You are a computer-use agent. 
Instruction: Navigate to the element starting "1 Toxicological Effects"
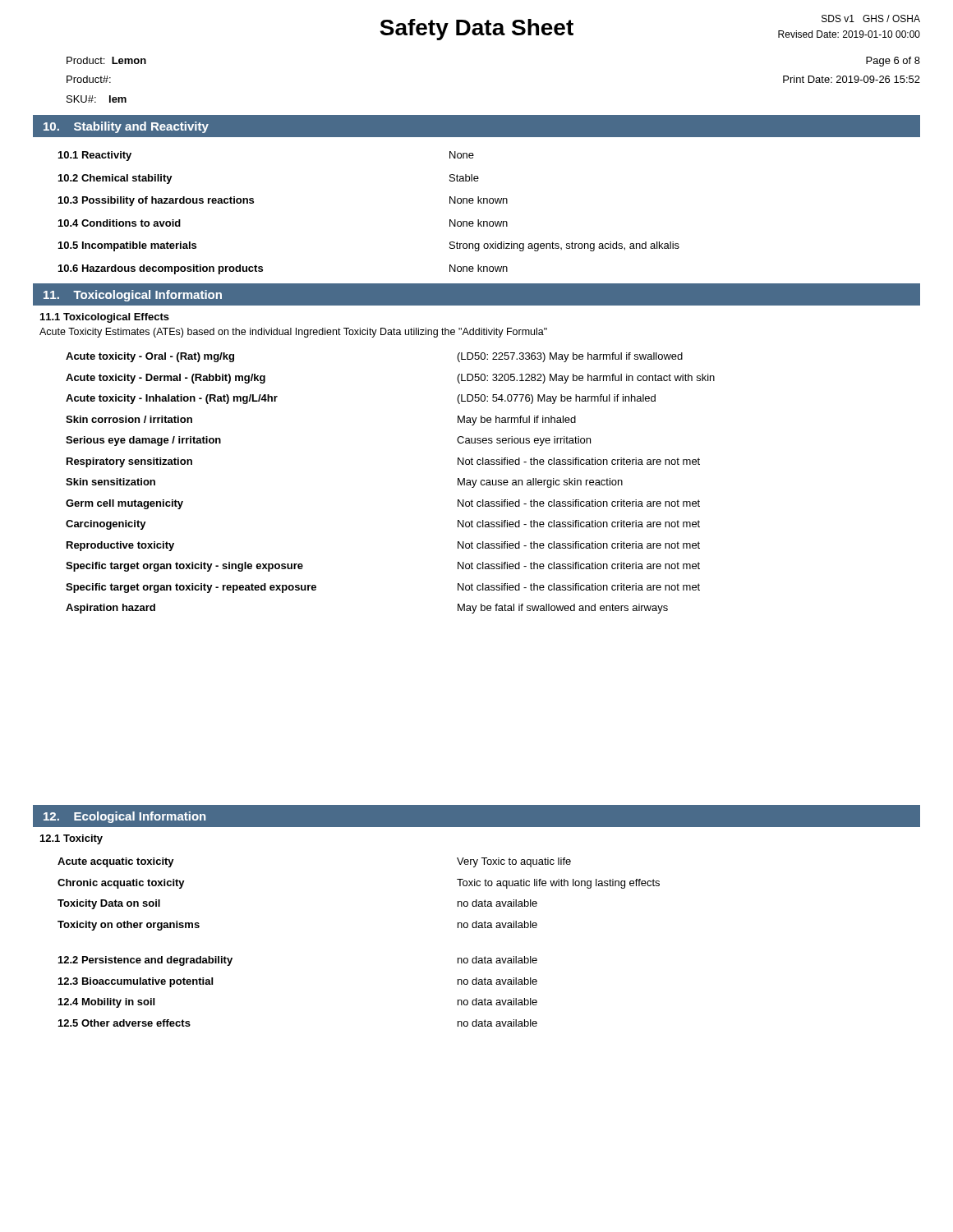click(x=104, y=317)
